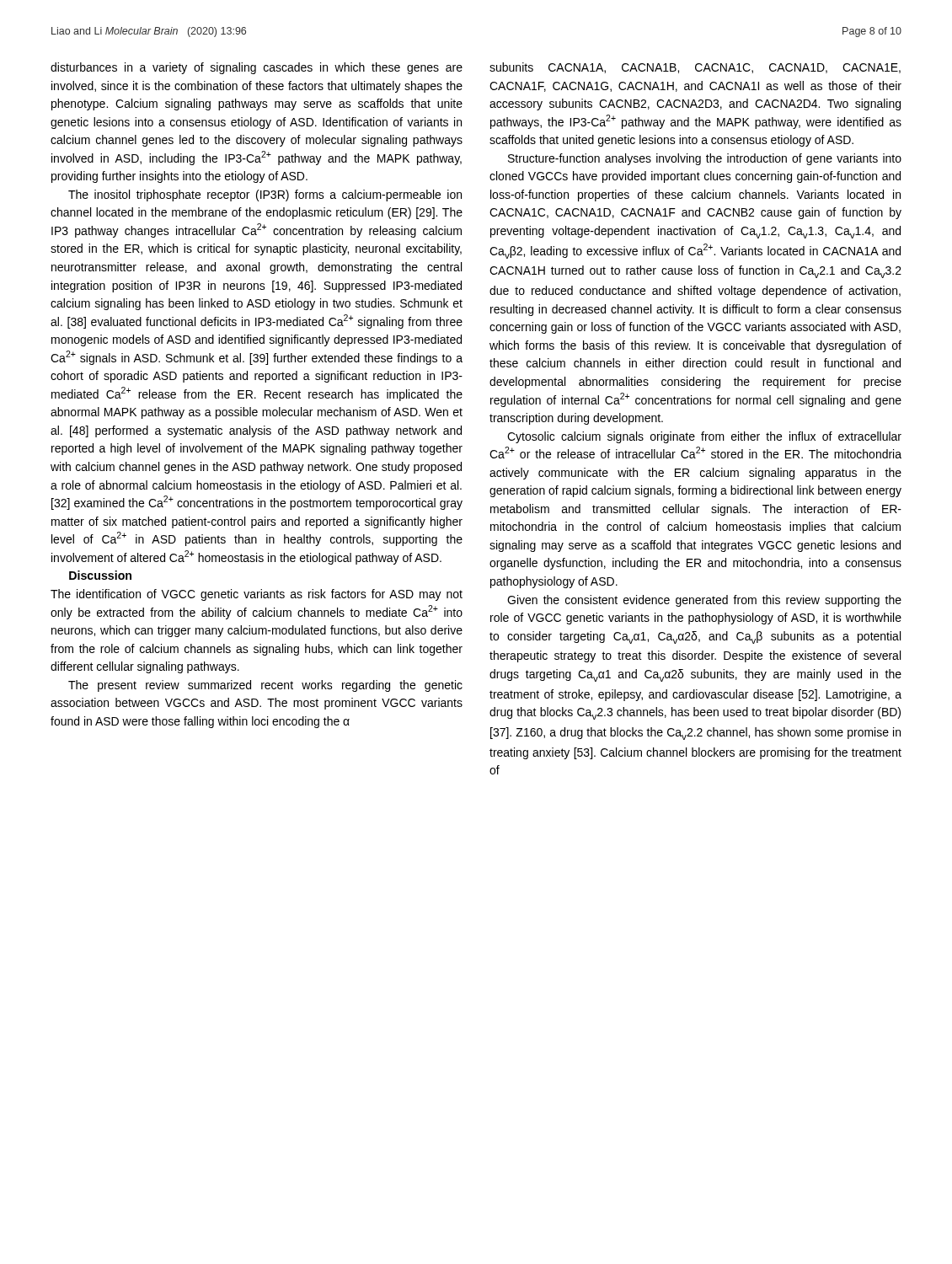Point to the text starting "The identification of VGCC genetic variants as"
Viewport: 952px width, 1264px height.
coord(257,658)
